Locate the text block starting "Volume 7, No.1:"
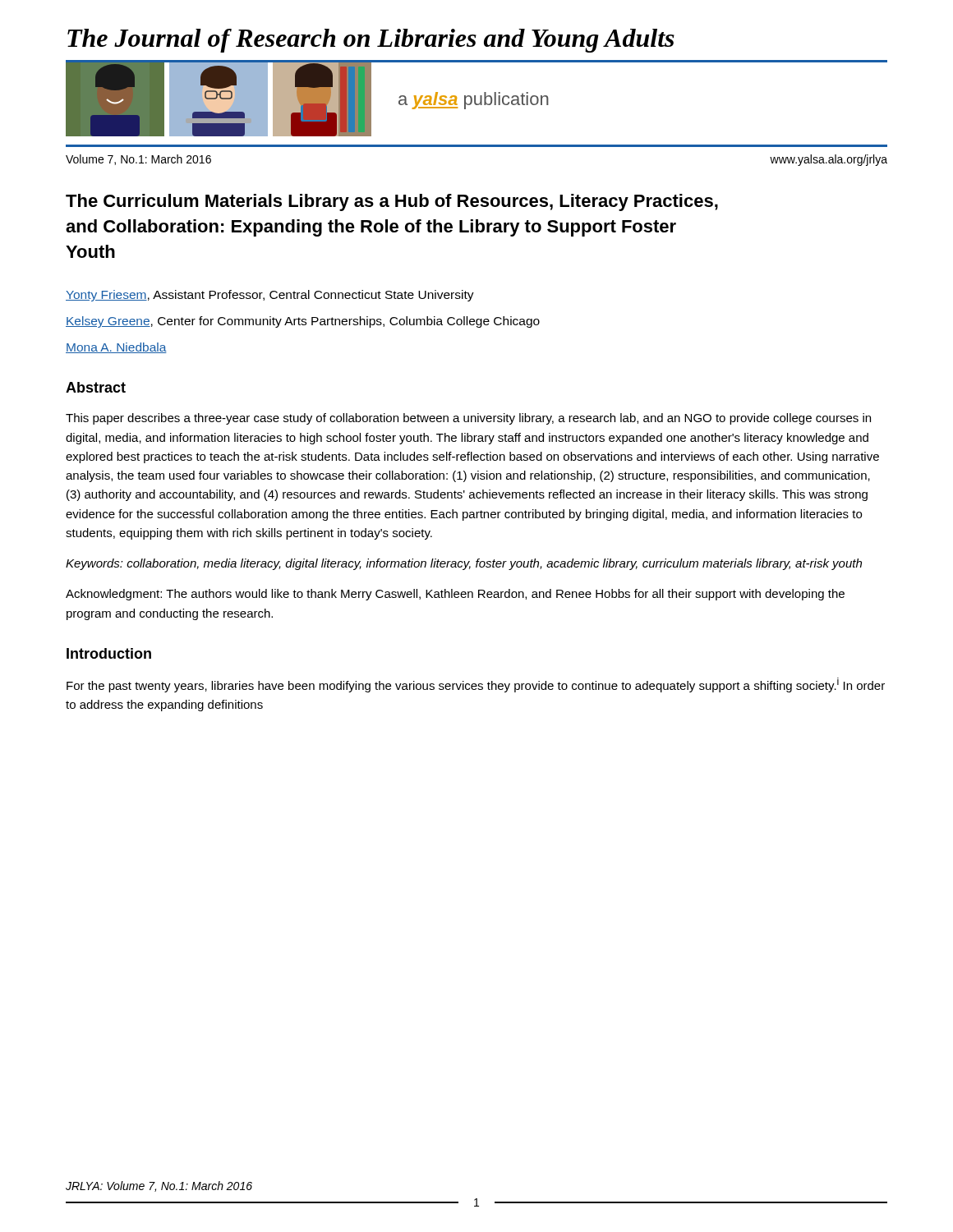953x1232 pixels. (x=141, y=160)
